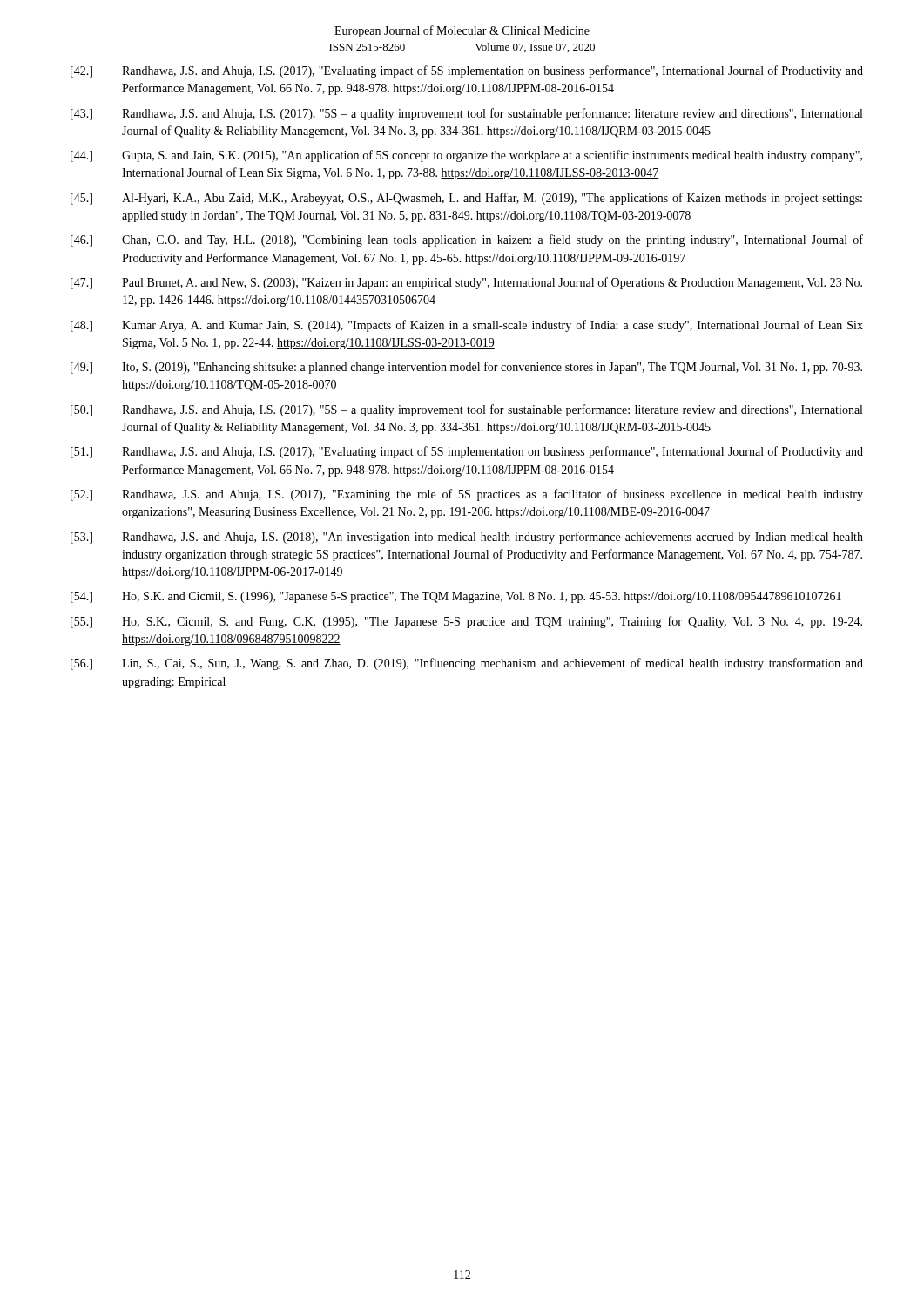Select the element starting "[54.] Ho, S.K. and"
This screenshot has height=1307, width=924.
466,597
